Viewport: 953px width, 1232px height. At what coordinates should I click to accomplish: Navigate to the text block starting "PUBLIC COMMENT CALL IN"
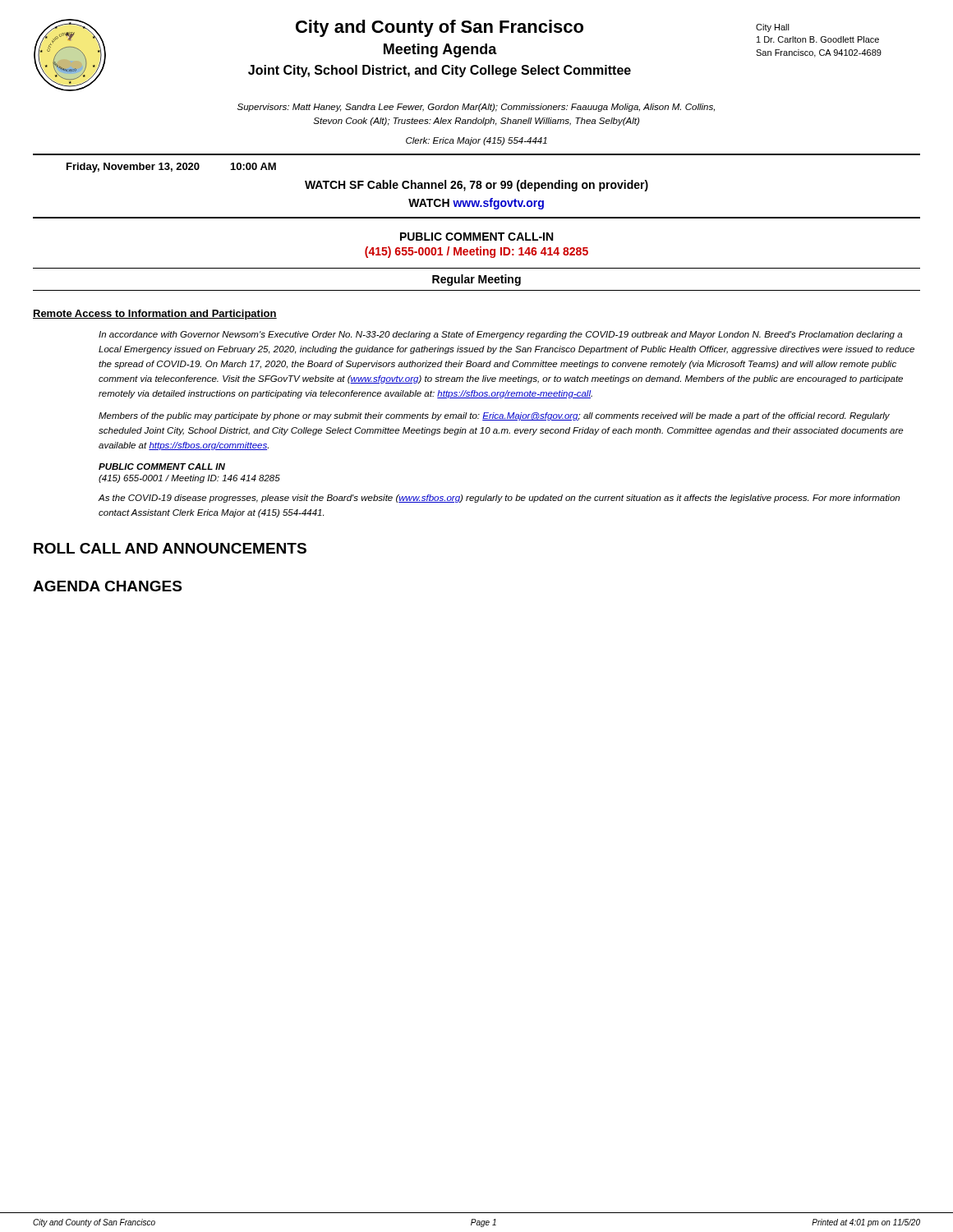point(162,466)
